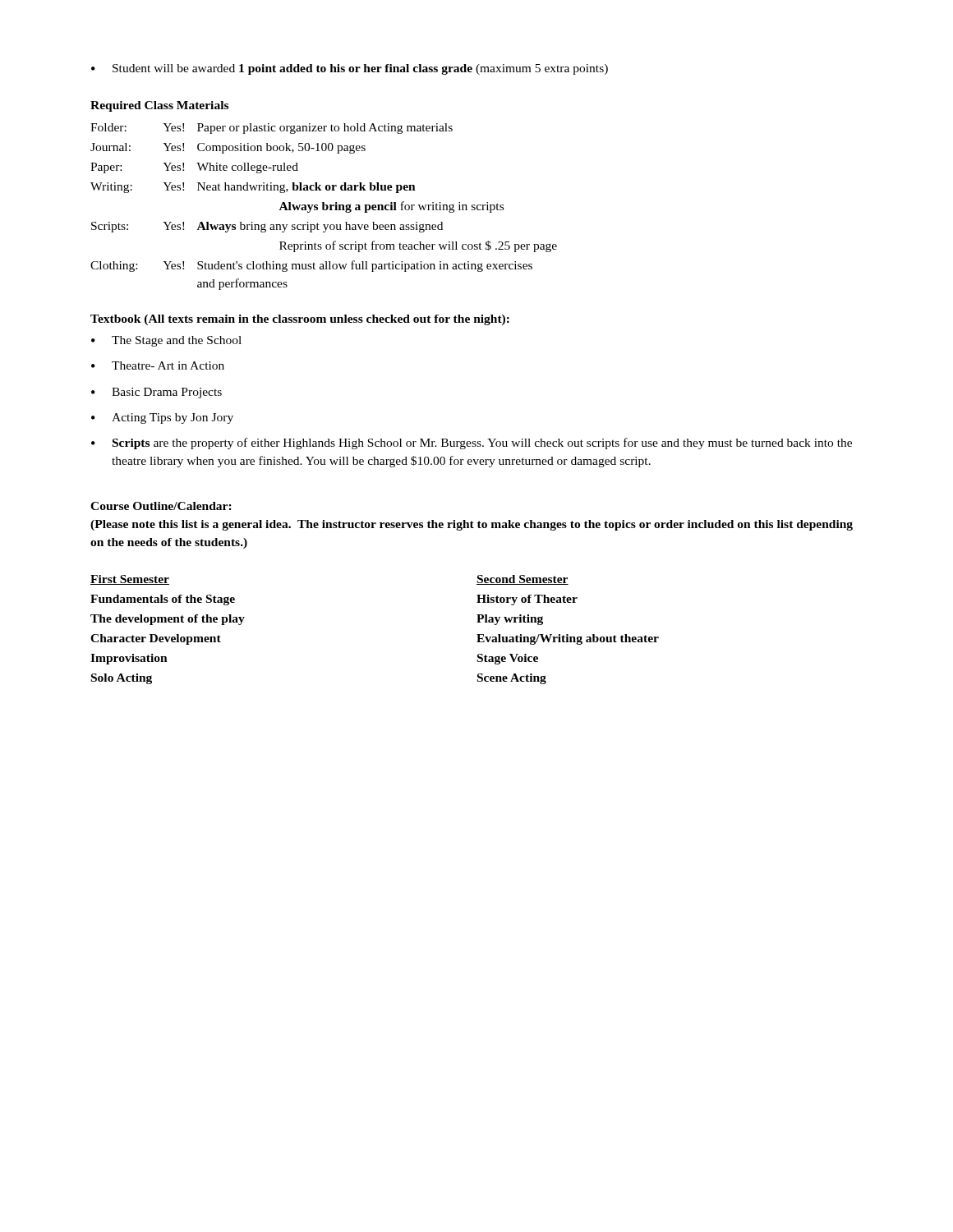
Task: Click on the passage starting "• Theatre- Art in Action"
Action: pos(158,365)
